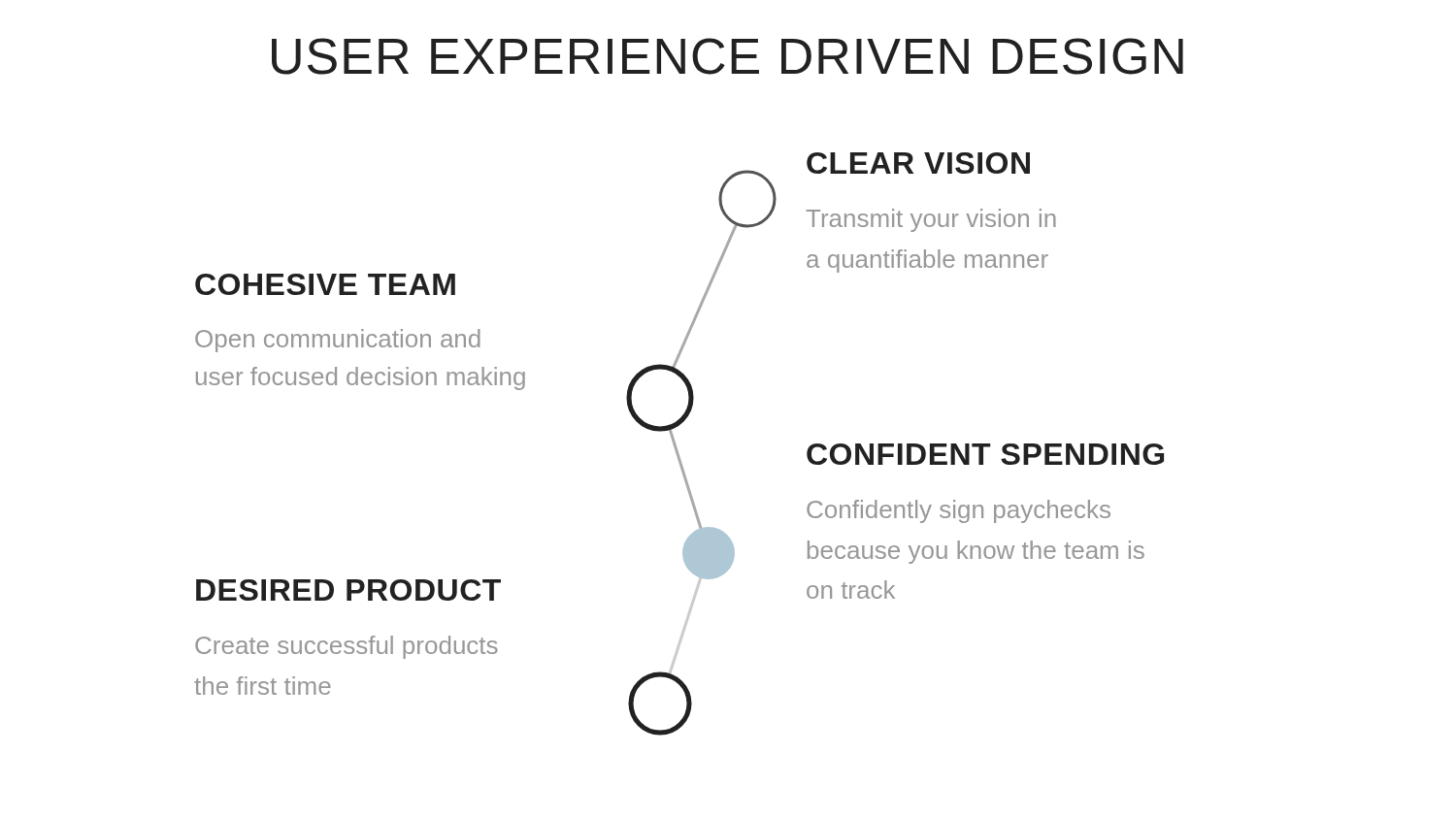This screenshot has height=819, width=1456.
Task: Find the region starting "DESIRED PRODUCT"
Action: point(348,590)
